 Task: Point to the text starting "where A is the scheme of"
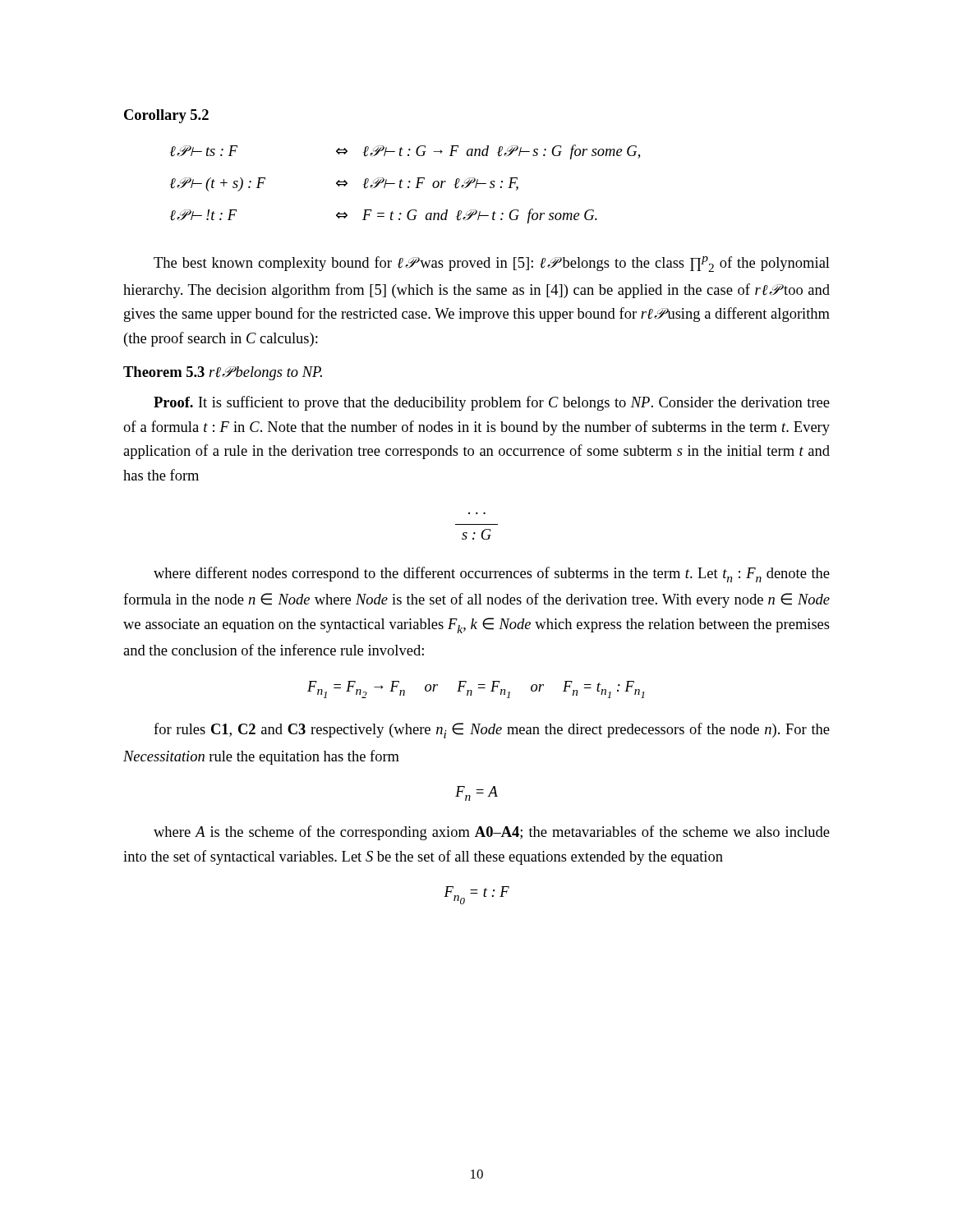(x=476, y=845)
